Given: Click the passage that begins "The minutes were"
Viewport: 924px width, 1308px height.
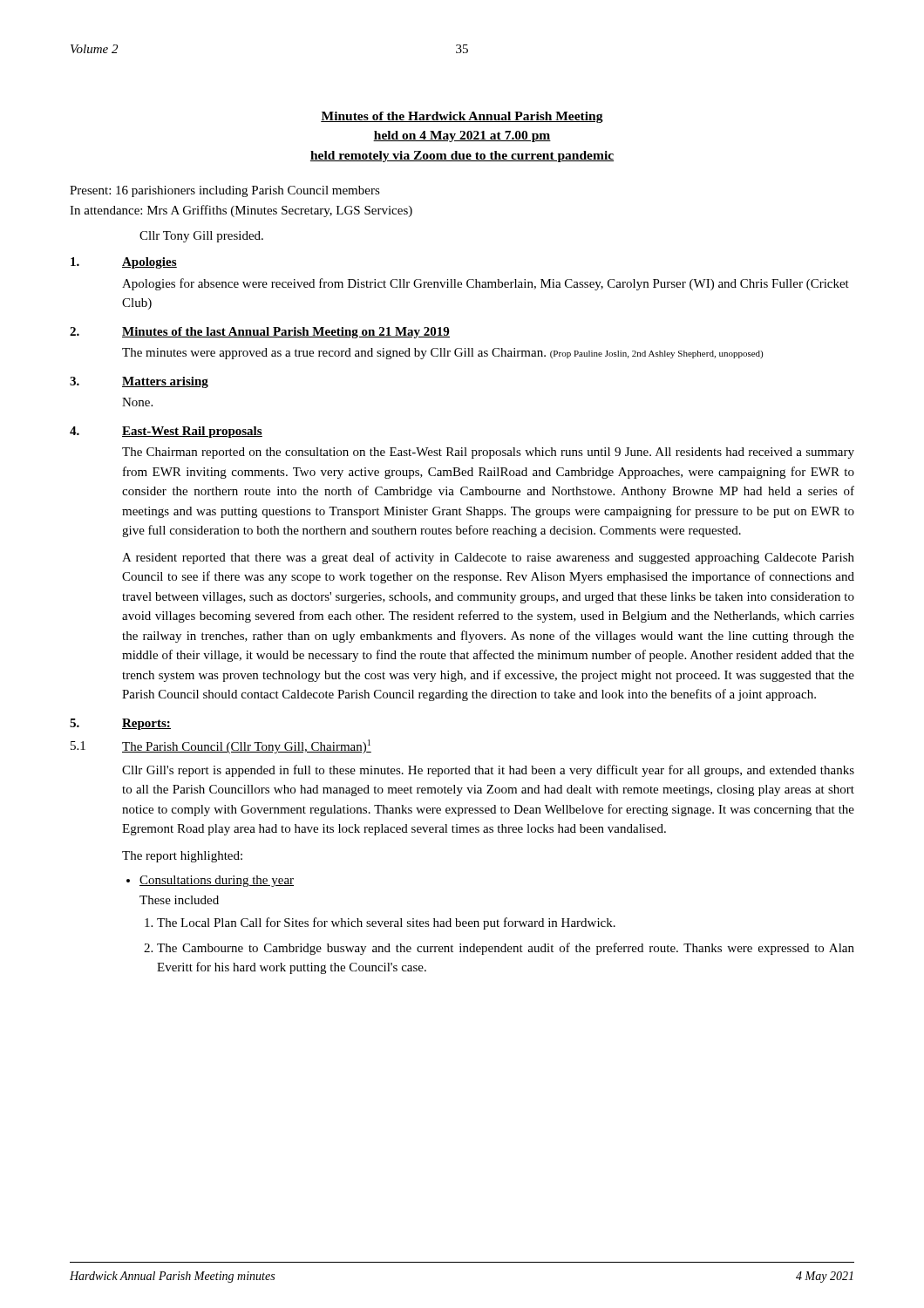Looking at the screenshot, I should click(443, 353).
